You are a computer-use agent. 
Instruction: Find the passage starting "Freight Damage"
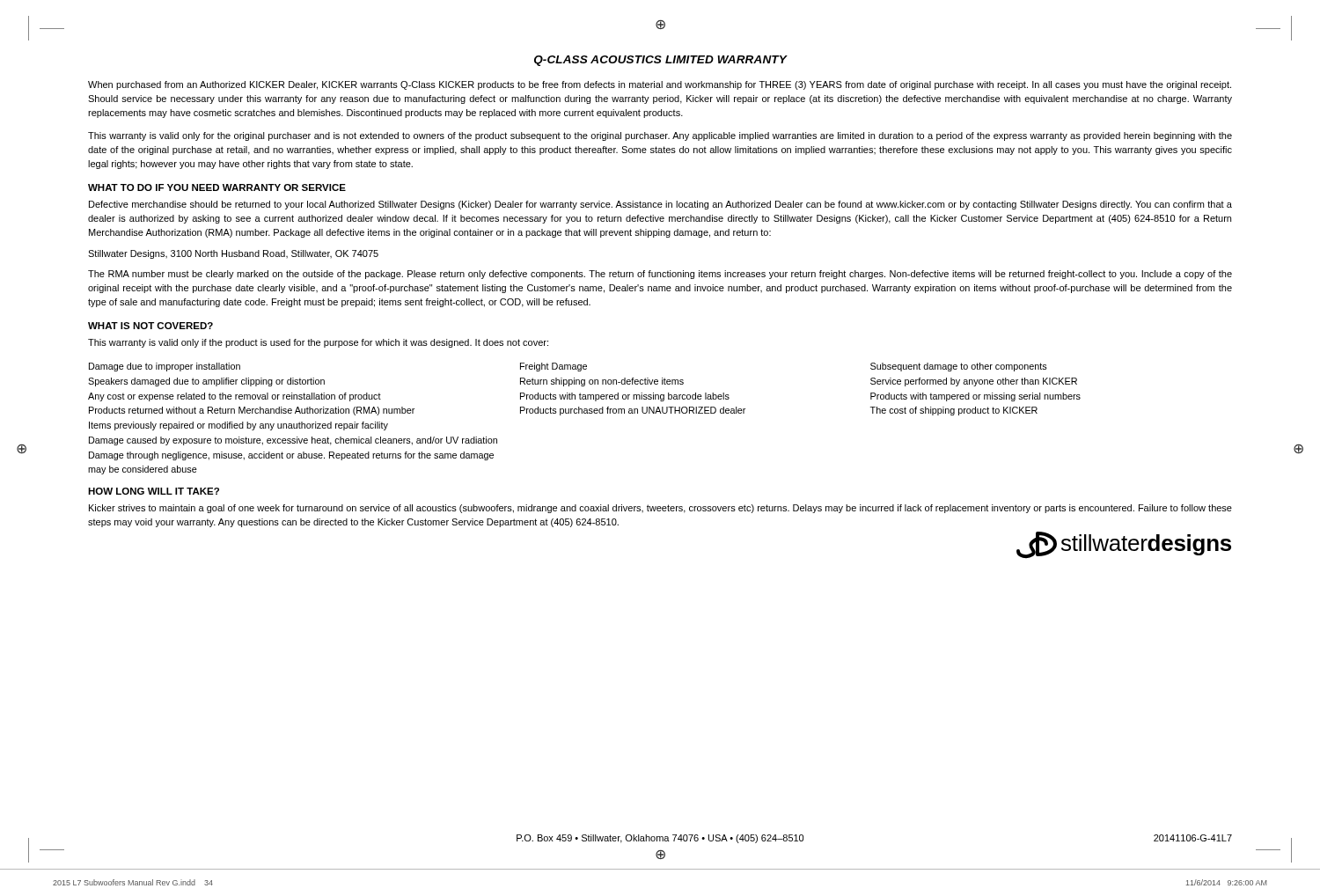tap(553, 366)
